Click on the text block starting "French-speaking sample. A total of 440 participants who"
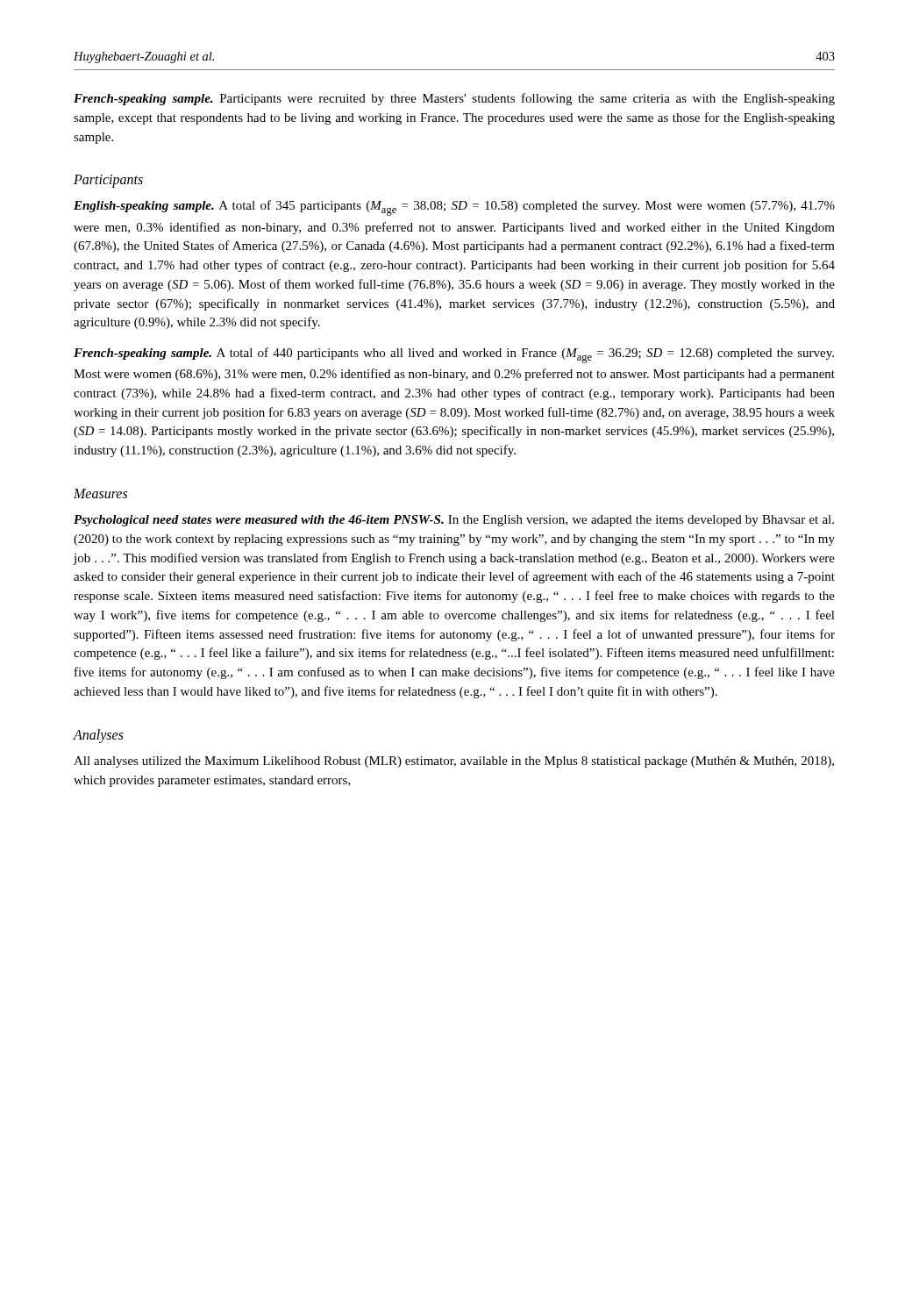 454,402
